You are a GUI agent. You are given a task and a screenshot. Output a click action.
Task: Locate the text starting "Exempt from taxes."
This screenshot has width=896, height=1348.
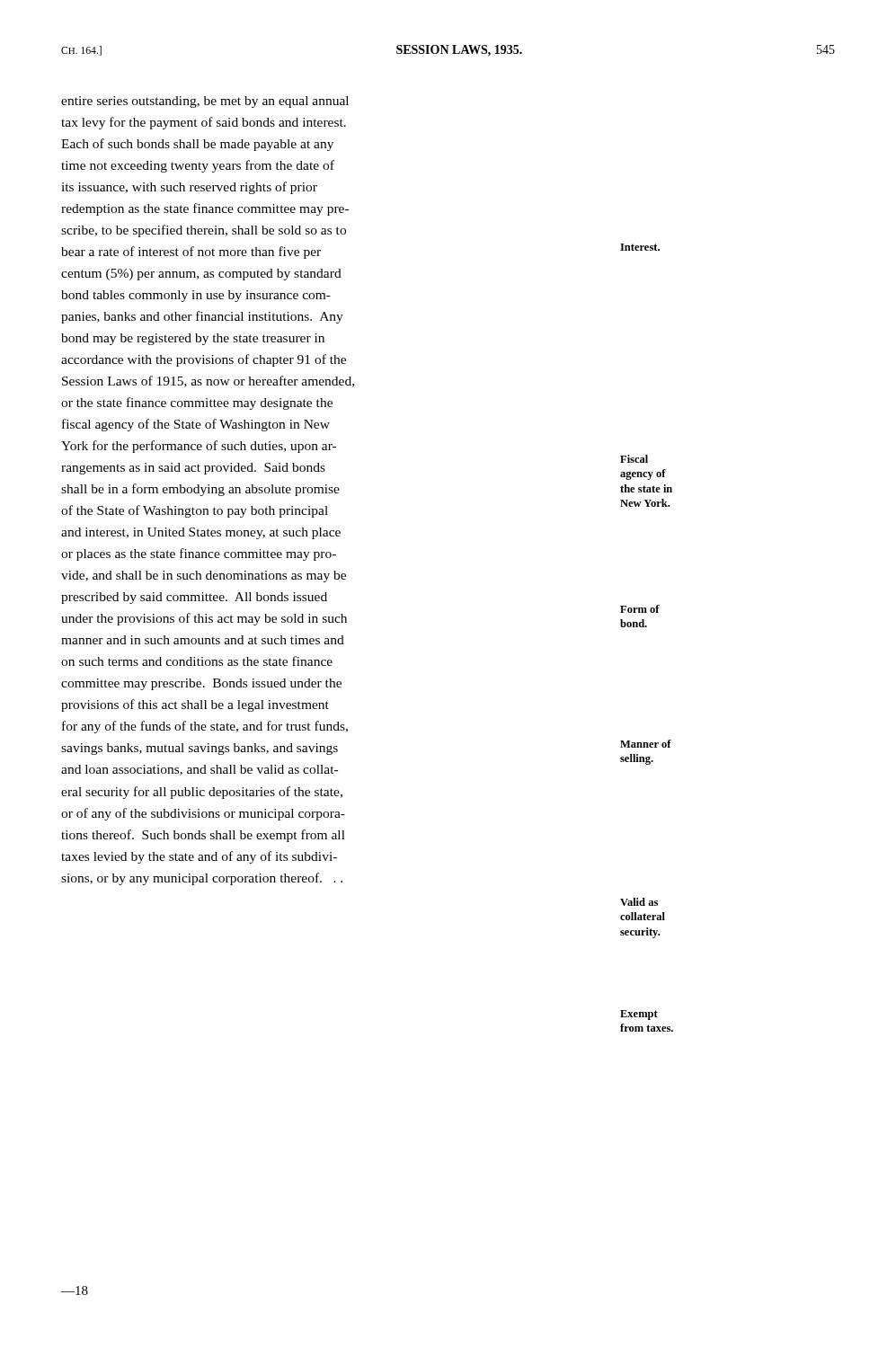[647, 1021]
